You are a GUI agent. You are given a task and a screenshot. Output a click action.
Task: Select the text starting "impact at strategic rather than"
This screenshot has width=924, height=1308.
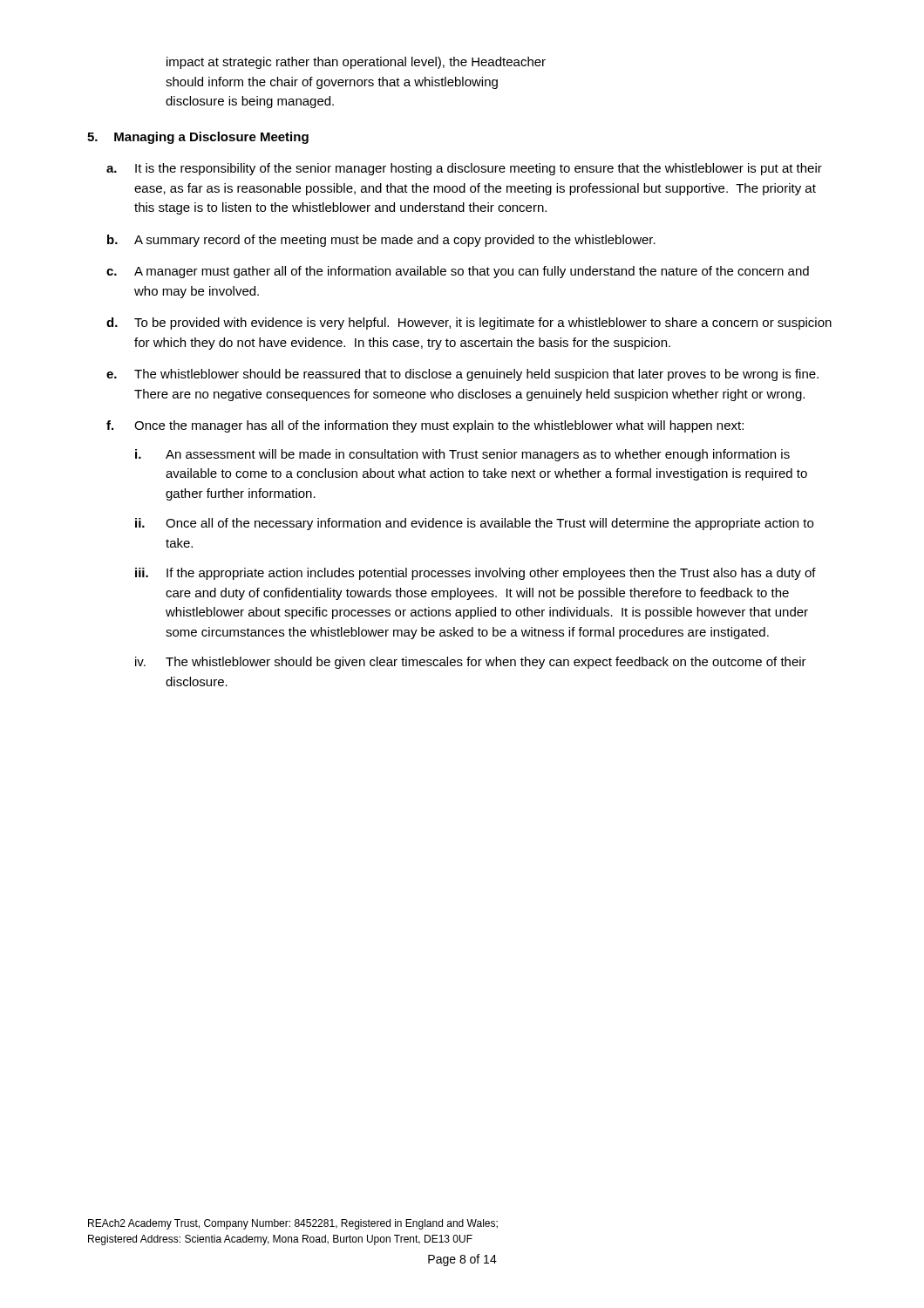(x=356, y=81)
